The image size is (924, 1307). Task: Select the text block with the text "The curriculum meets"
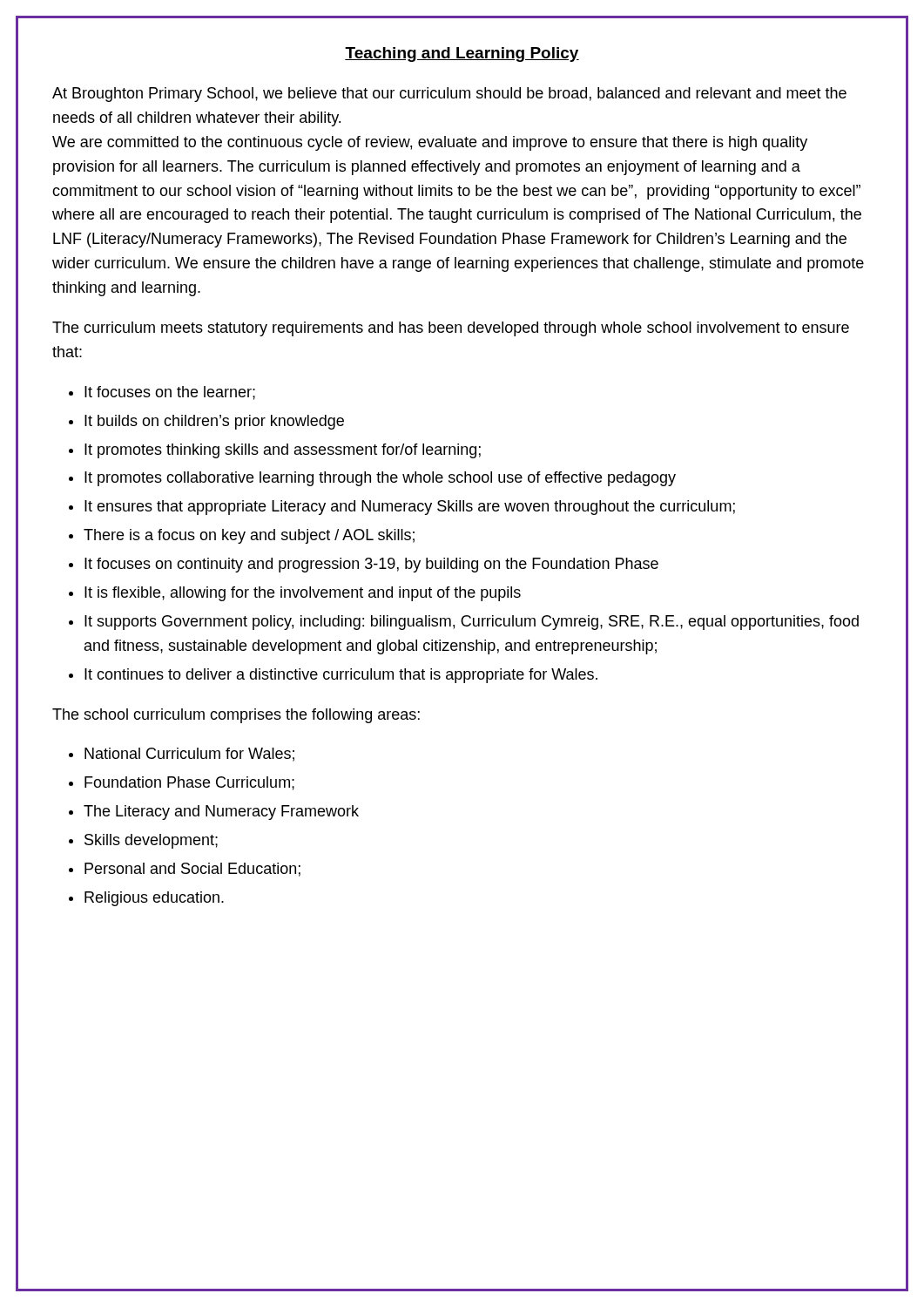[x=451, y=340]
